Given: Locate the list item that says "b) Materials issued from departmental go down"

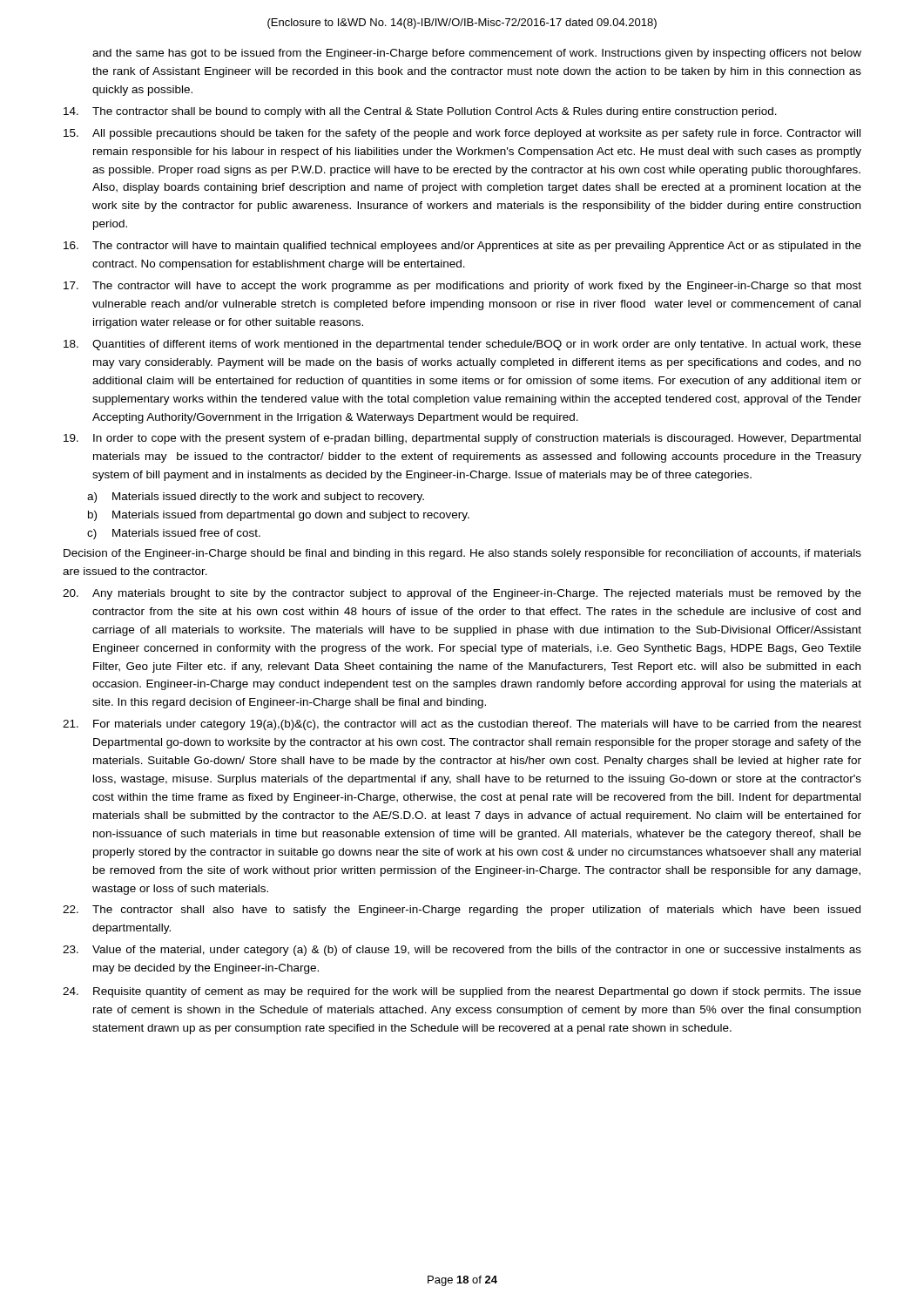Looking at the screenshot, I should [x=279, y=515].
